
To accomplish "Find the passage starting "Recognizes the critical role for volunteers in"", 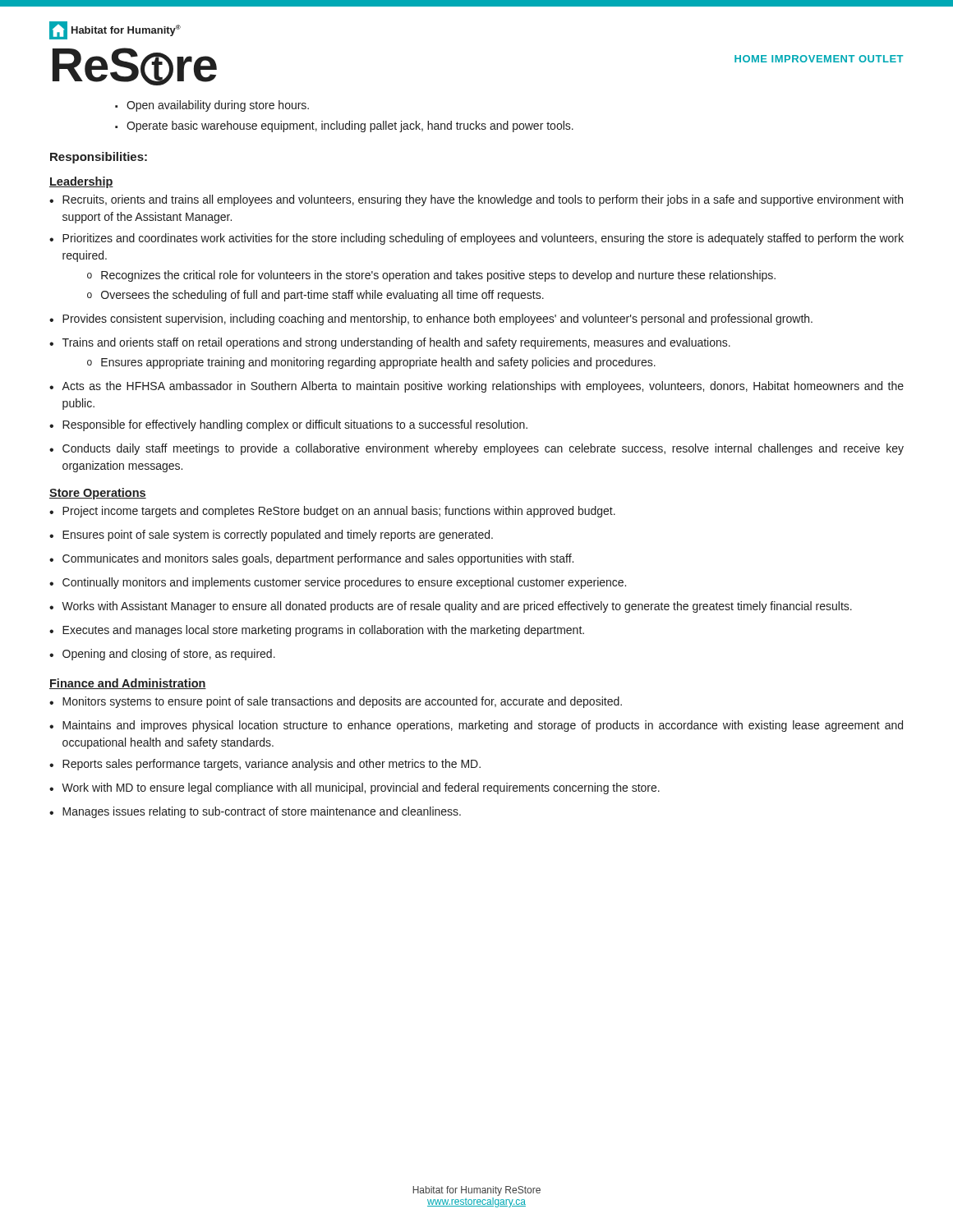I will pyautogui.click(x=438, y=276).
